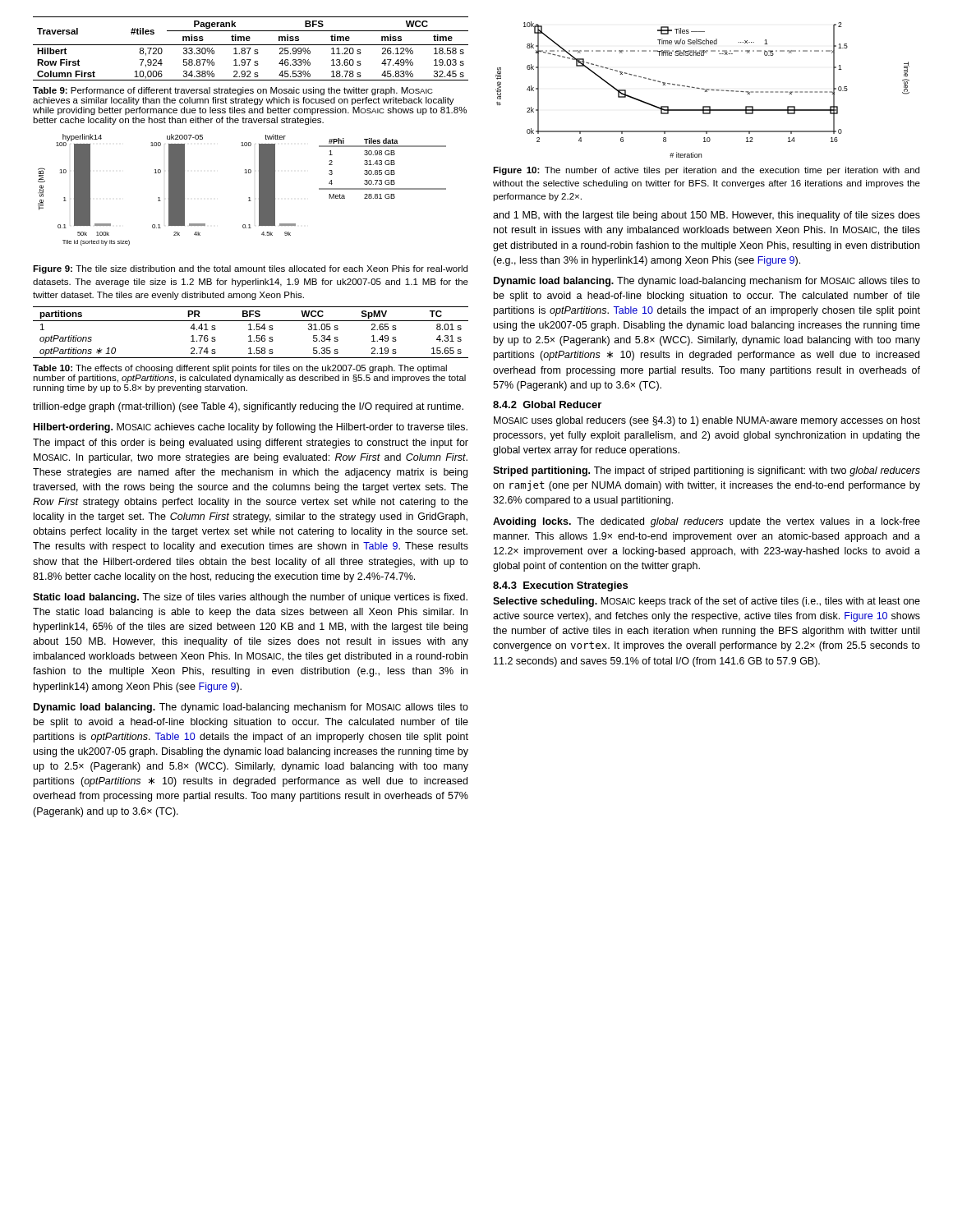Find the region starting "trillion-edge graph (rmat-trillion) (see Table"

click(249, 407)
